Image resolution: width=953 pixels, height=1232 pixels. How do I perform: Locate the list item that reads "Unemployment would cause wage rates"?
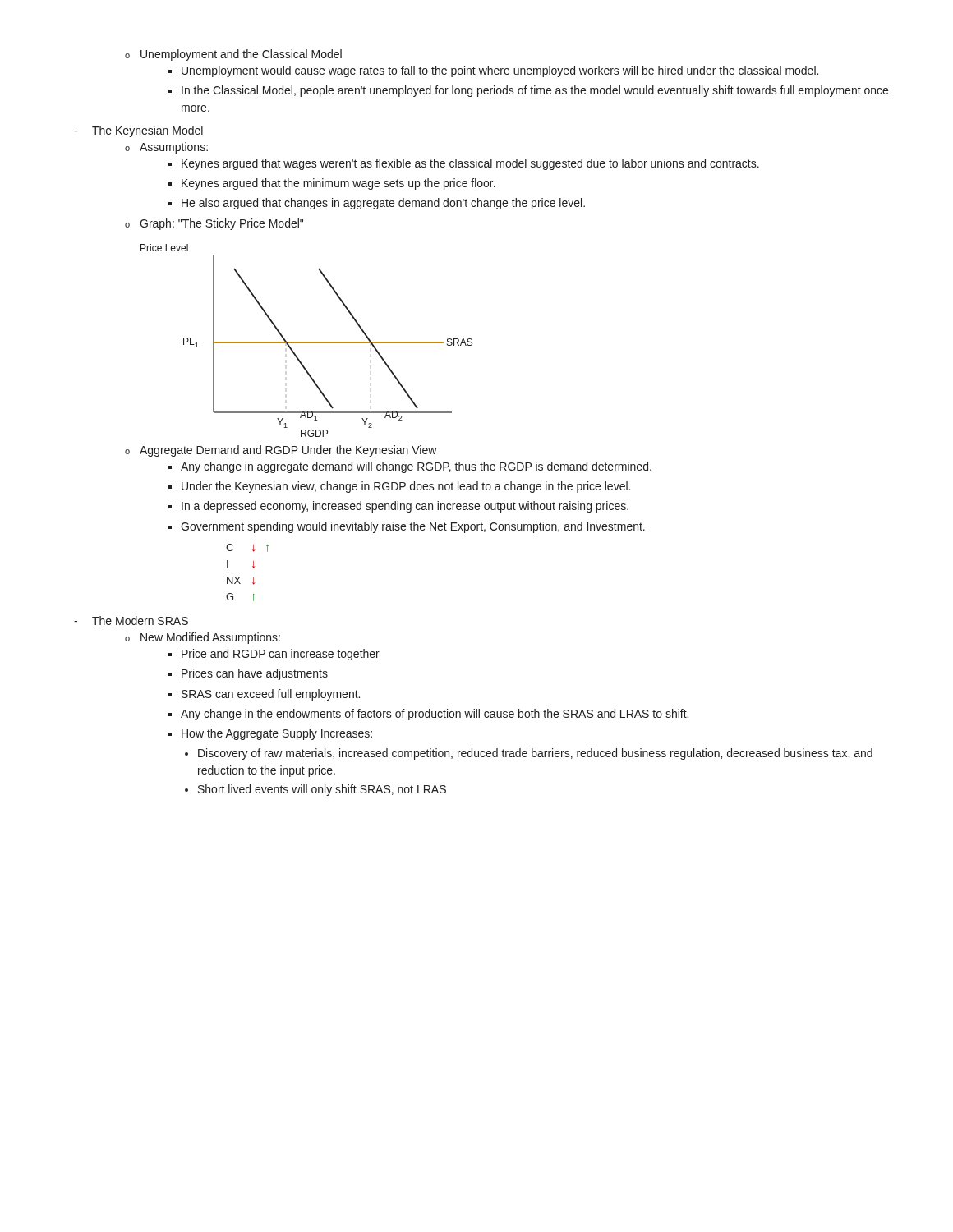[x=534, y=89]
